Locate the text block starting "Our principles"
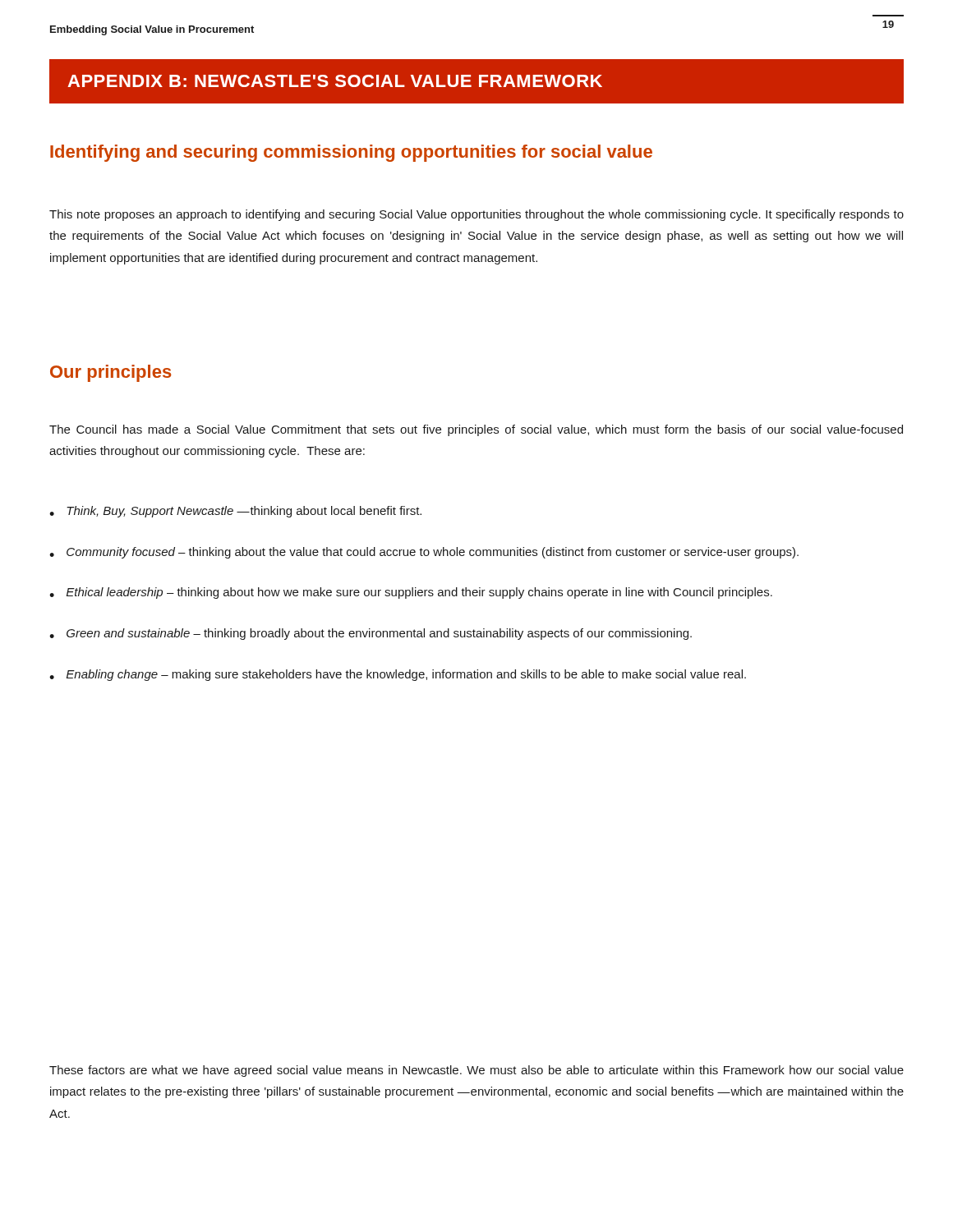Viewport: 953px width, 1232px height. pos(111,372)
